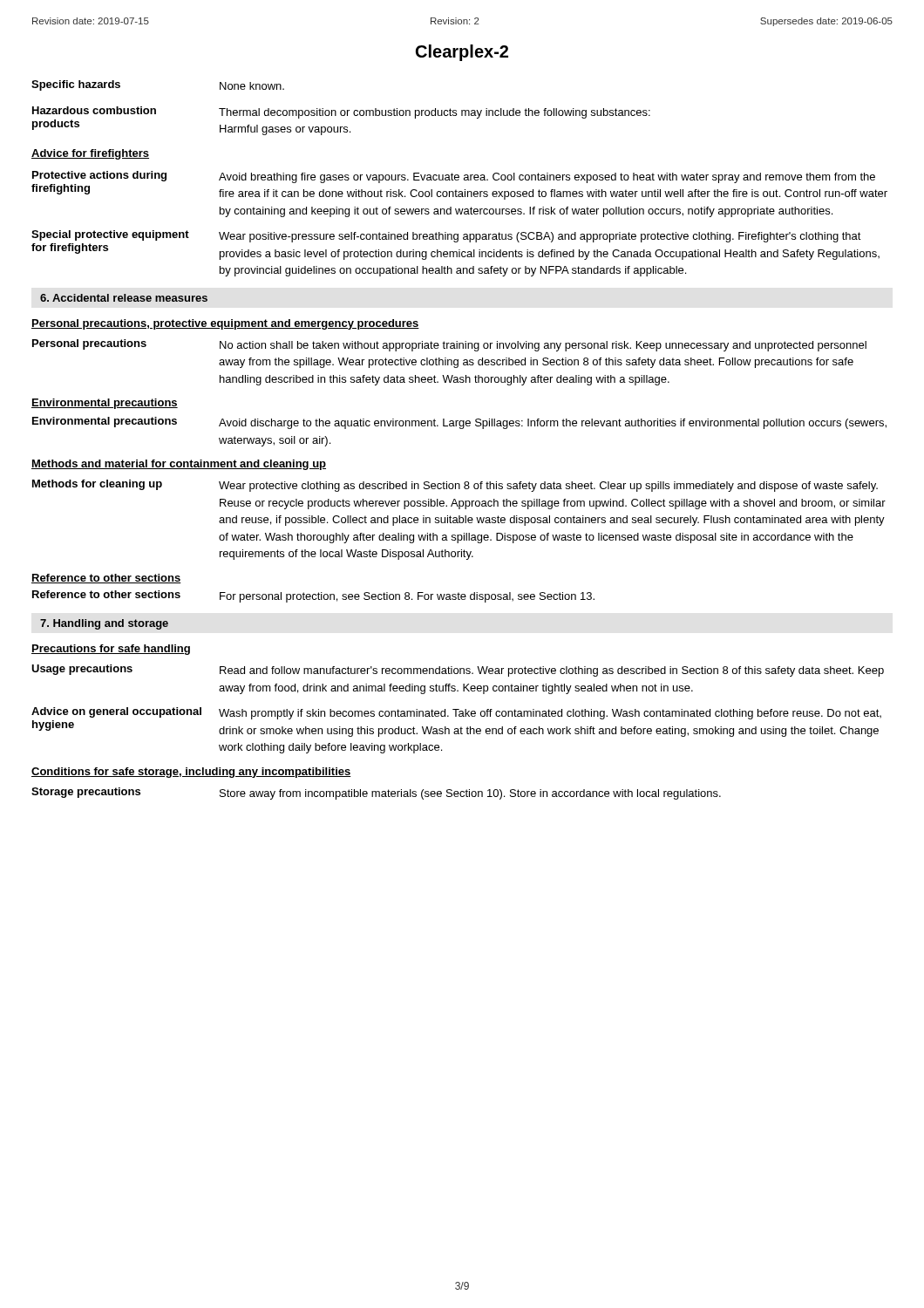Select the text block starting "Environmental precautions Avoid discharge to the aquatic environment."
924x1308 pixels.
[x=462, y=431]
